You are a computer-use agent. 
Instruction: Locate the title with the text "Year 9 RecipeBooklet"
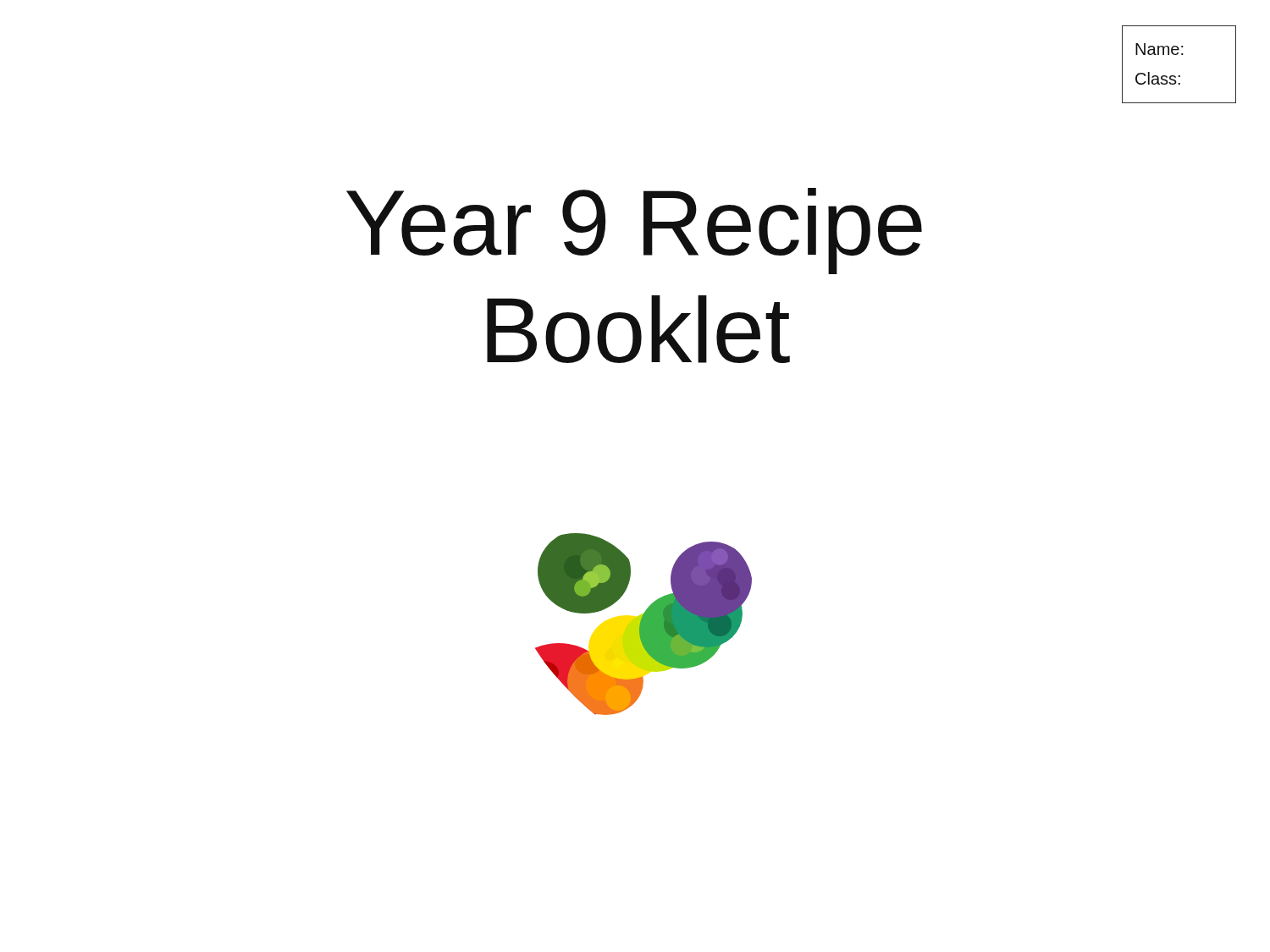coord(635,276)
